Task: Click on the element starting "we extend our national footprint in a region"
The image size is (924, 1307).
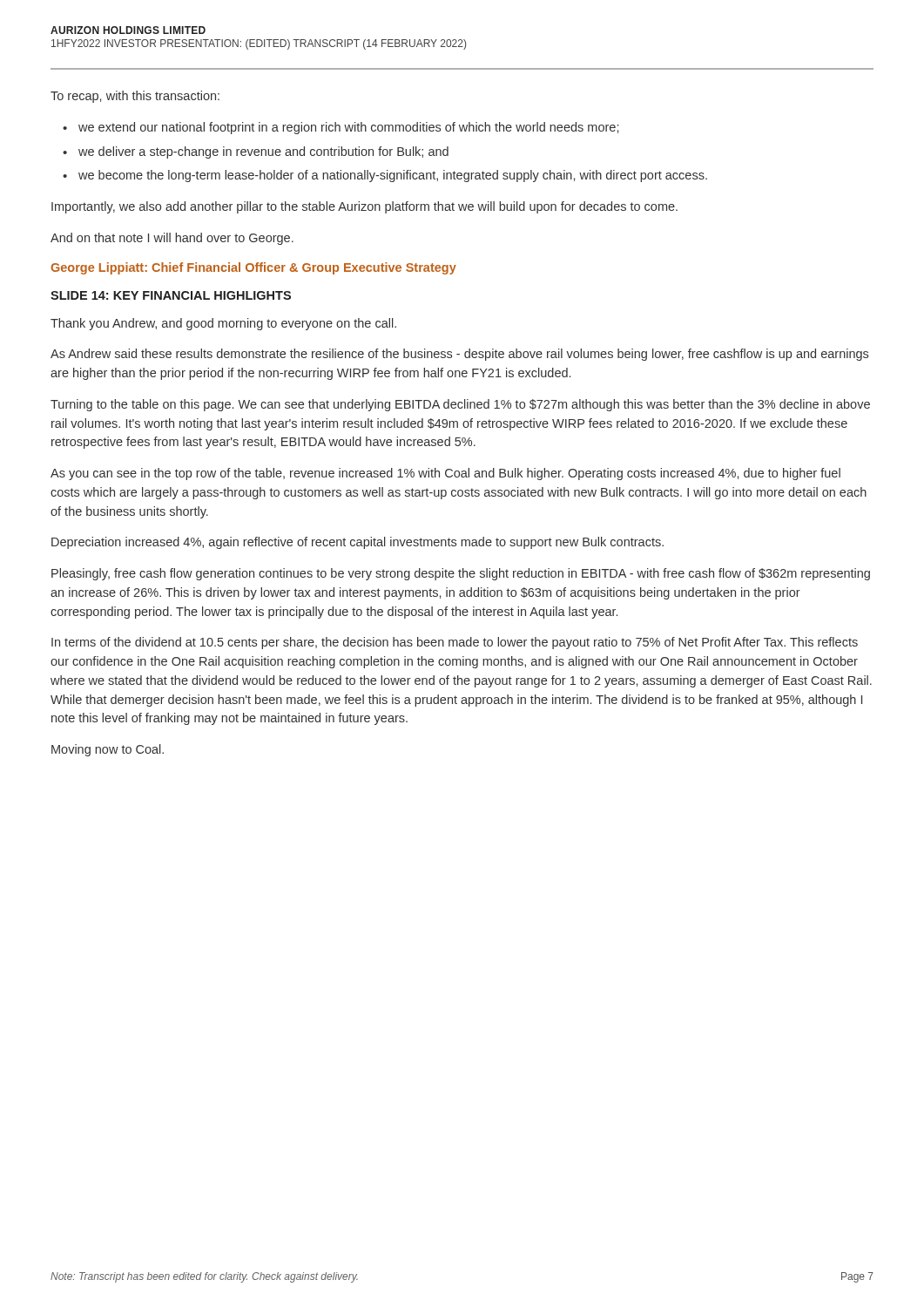Action: point(349,127)
